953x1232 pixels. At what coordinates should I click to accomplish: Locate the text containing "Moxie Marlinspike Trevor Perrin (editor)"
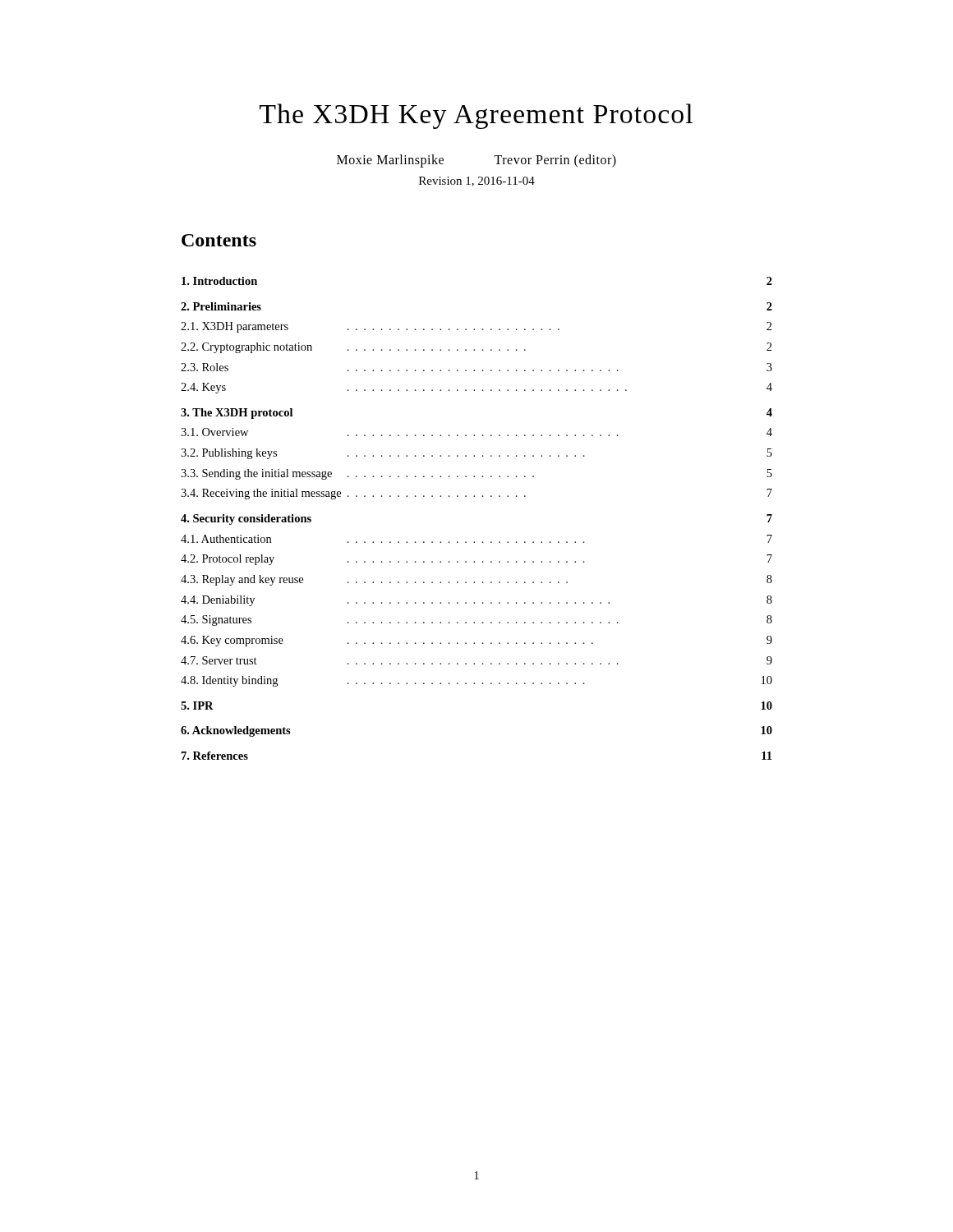(391, 161)
